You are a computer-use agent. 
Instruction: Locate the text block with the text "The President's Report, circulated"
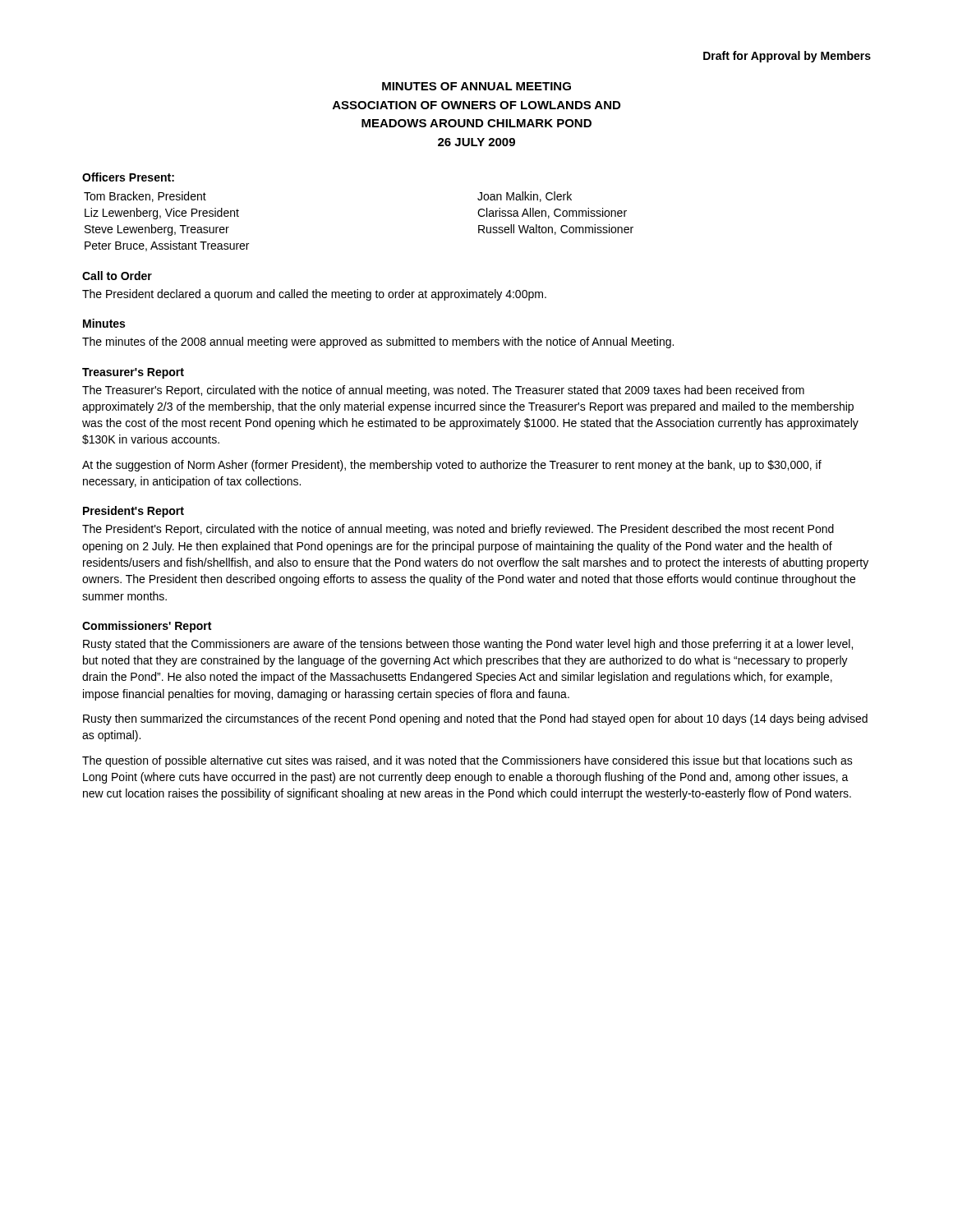click(475, 563)
